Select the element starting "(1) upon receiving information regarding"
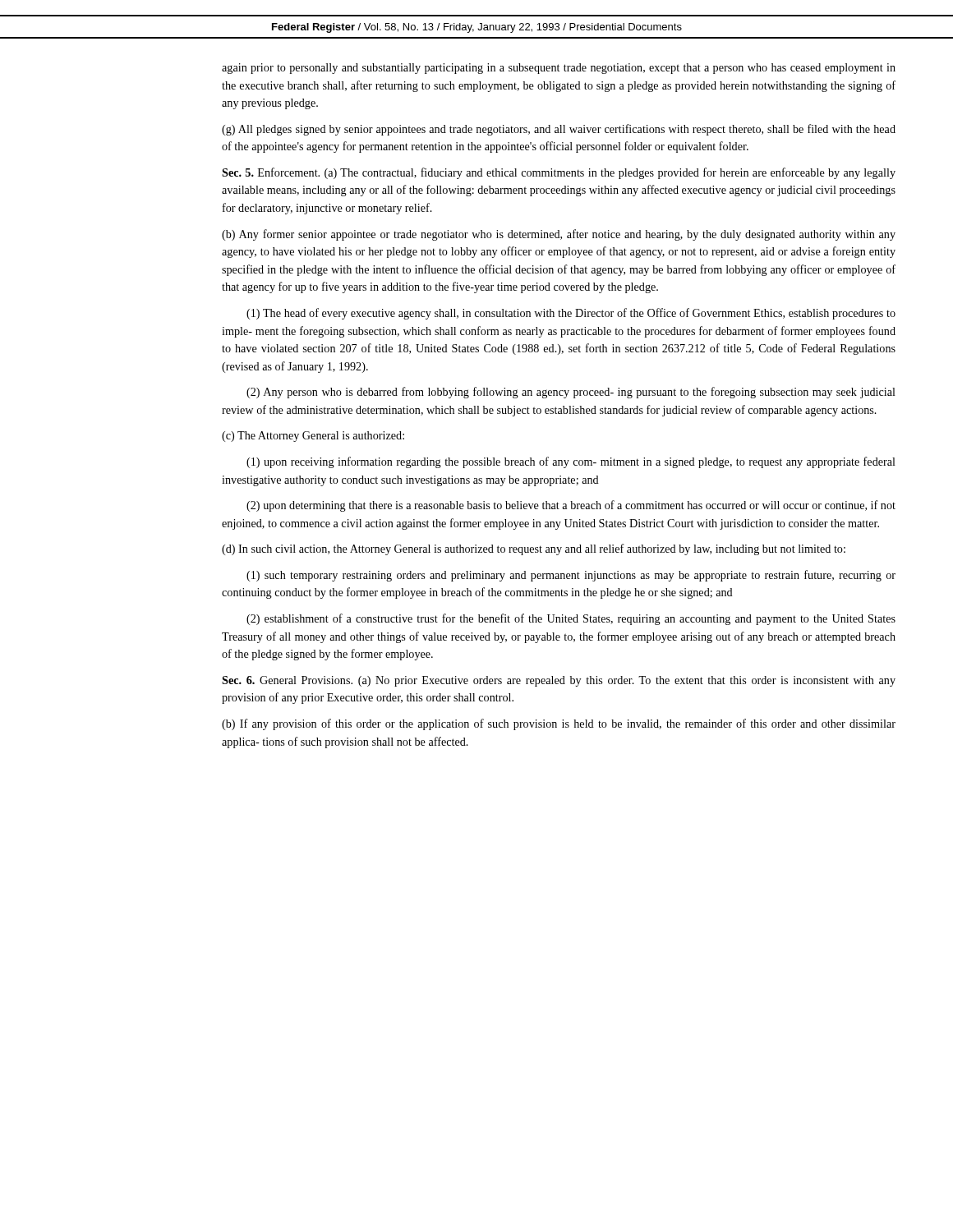Viewport: 953px width, 1232px height. pos(559,470)
